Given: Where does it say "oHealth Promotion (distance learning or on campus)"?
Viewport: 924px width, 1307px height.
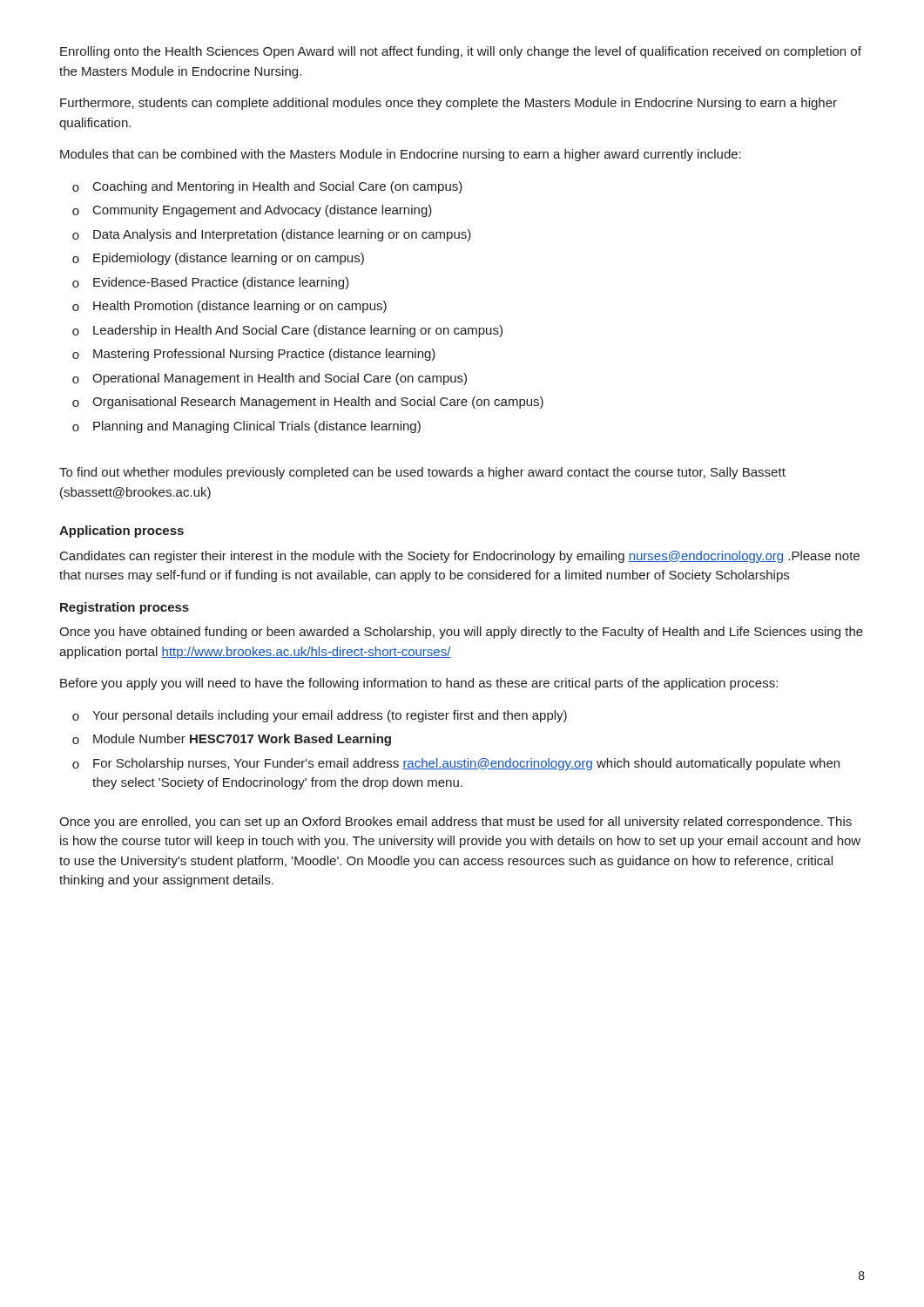Looking at the screenshot, I should (229, 307).
